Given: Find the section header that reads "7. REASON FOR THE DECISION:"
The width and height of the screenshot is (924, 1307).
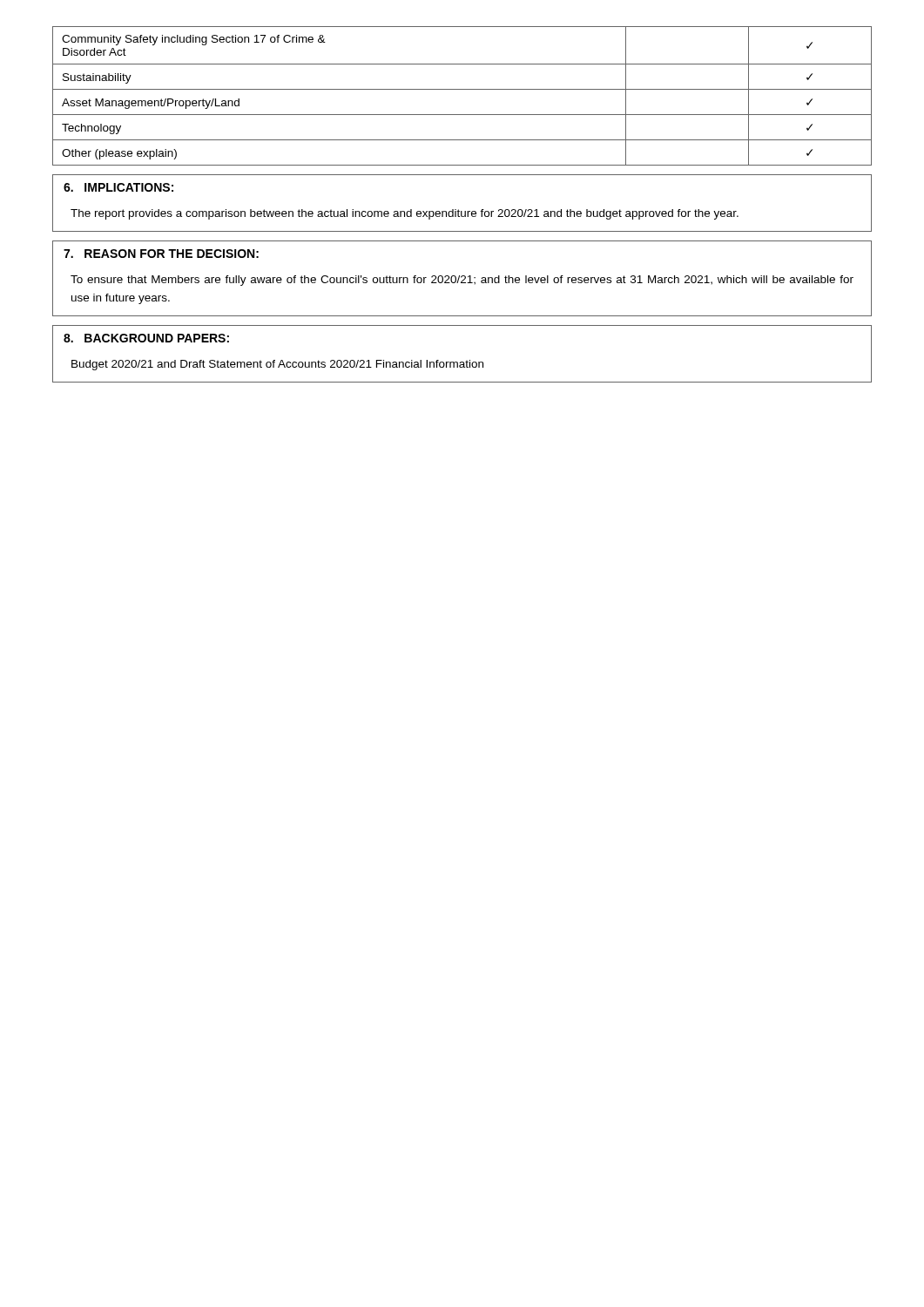Looking at the screenshot, I should coord(161,254).
